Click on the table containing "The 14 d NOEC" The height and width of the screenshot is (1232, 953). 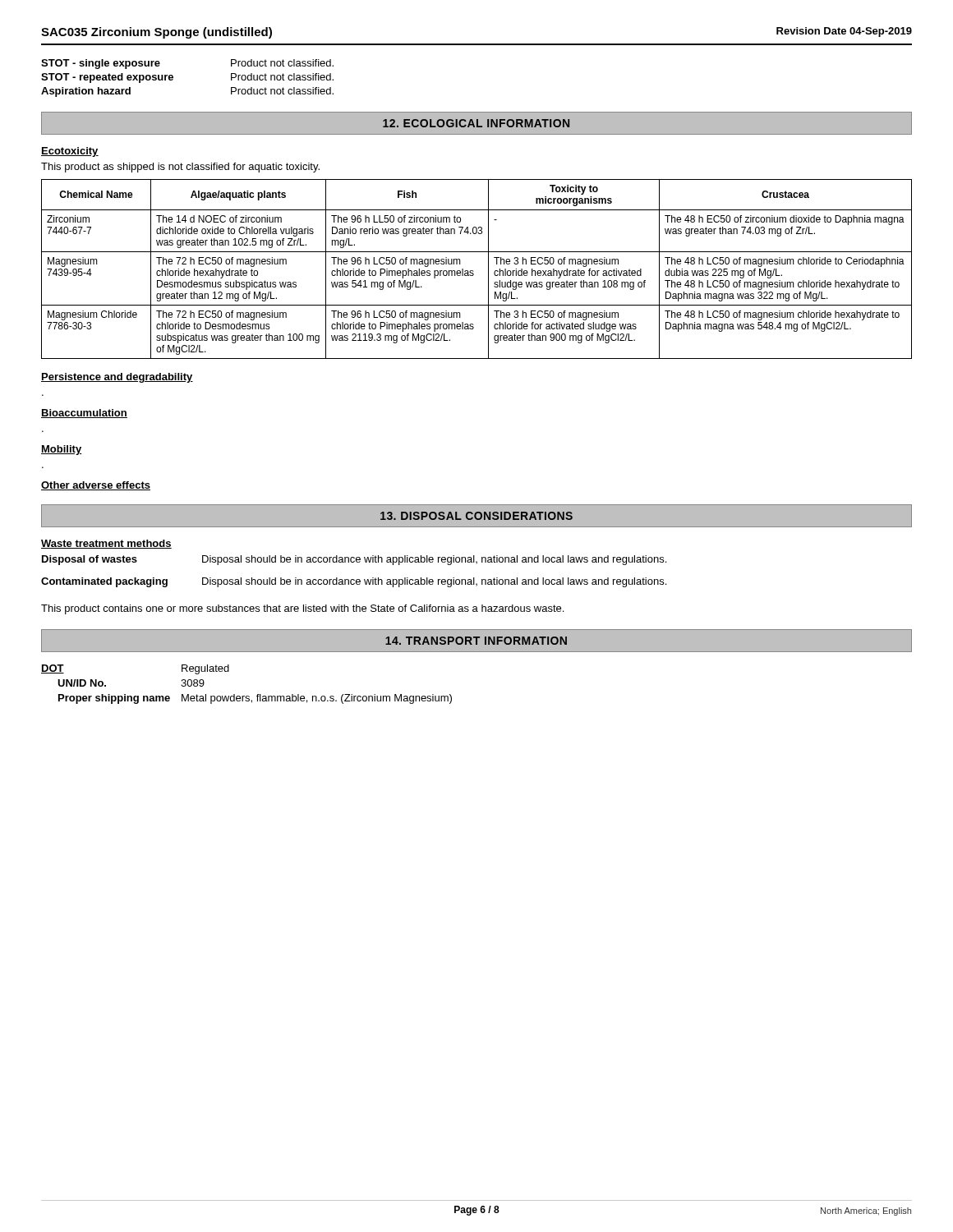coord(476,269)
